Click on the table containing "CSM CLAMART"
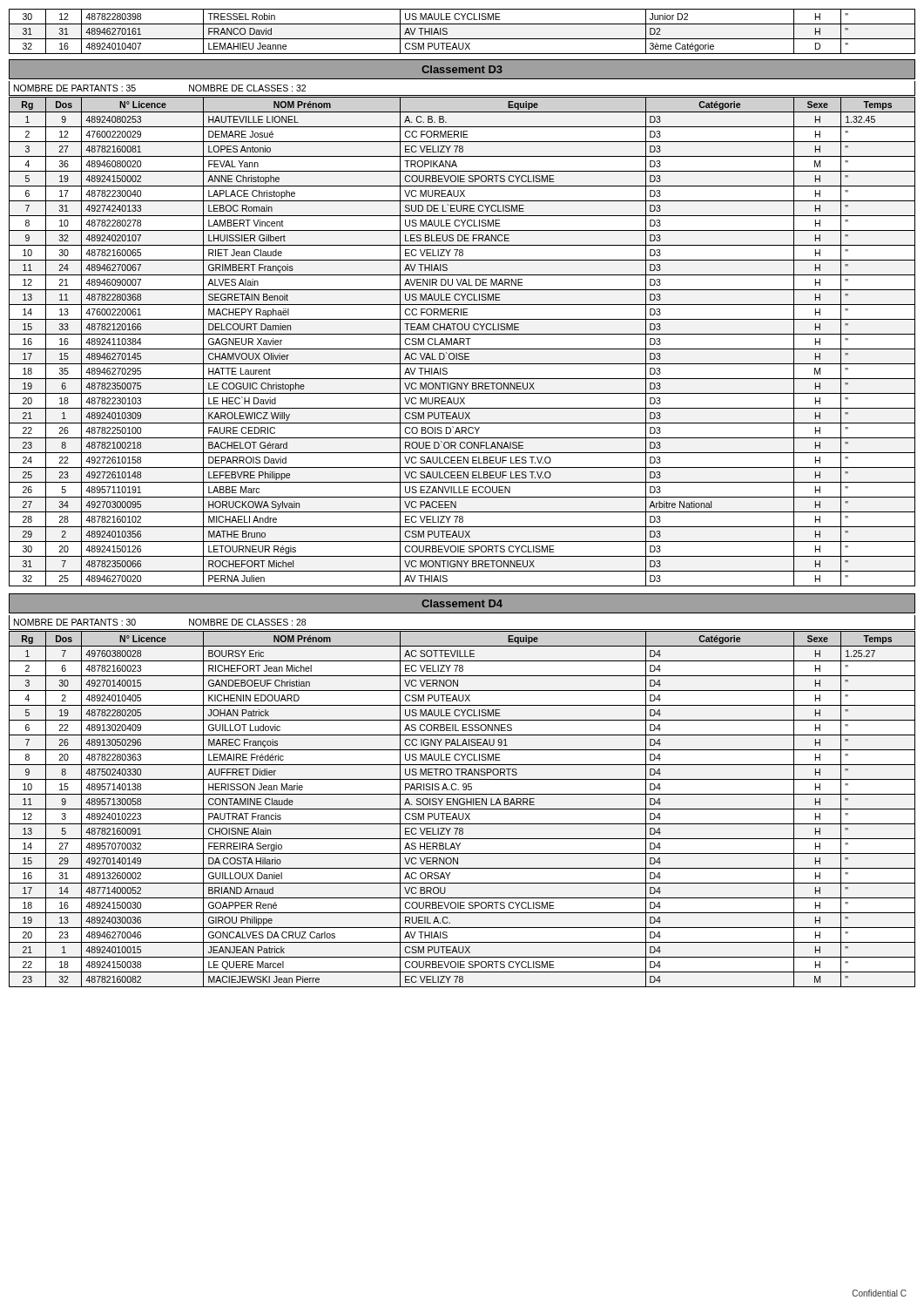The image size is (924, 1307). pos(462,342)
